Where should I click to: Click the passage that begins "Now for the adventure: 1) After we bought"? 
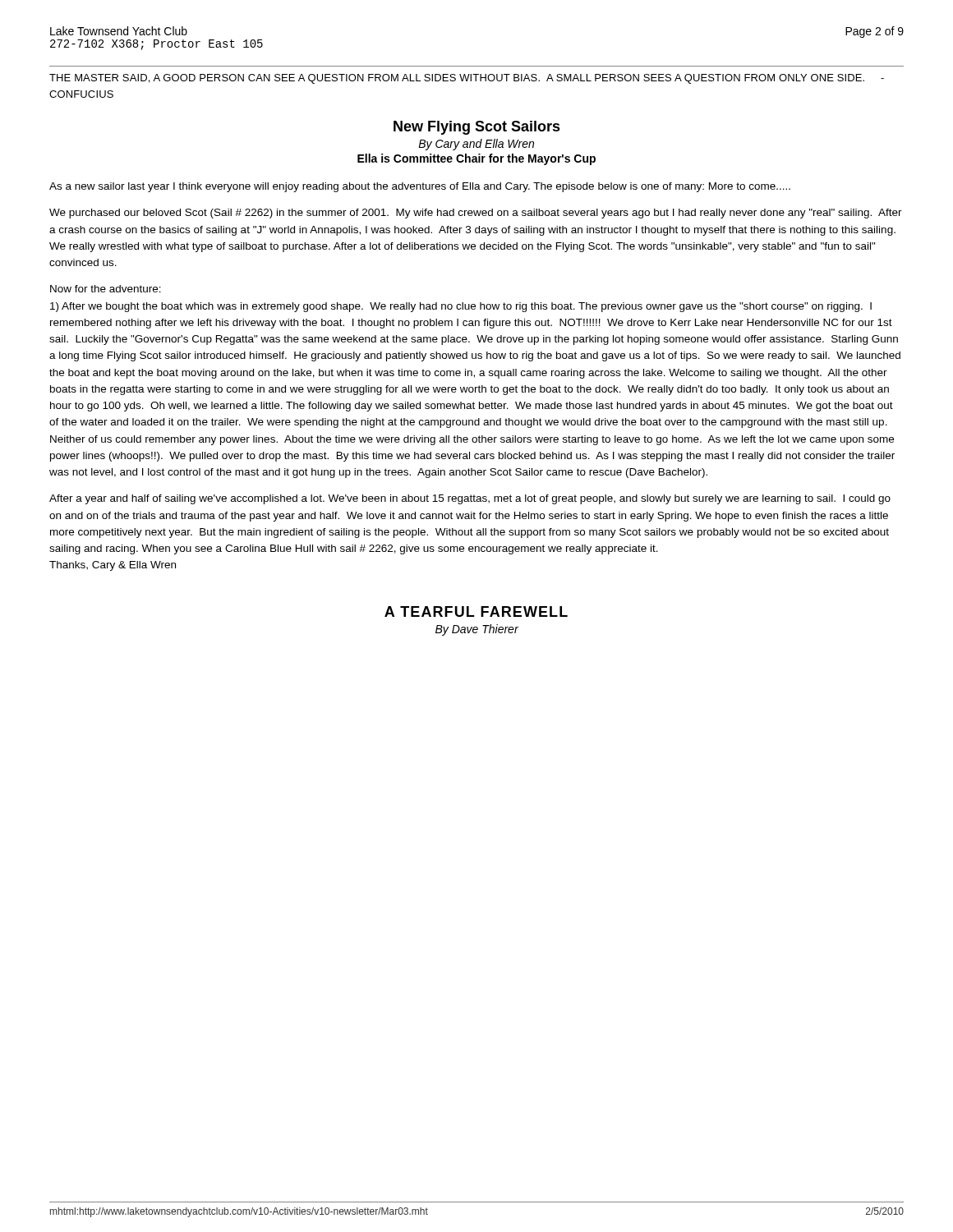[x=475, y=380]
